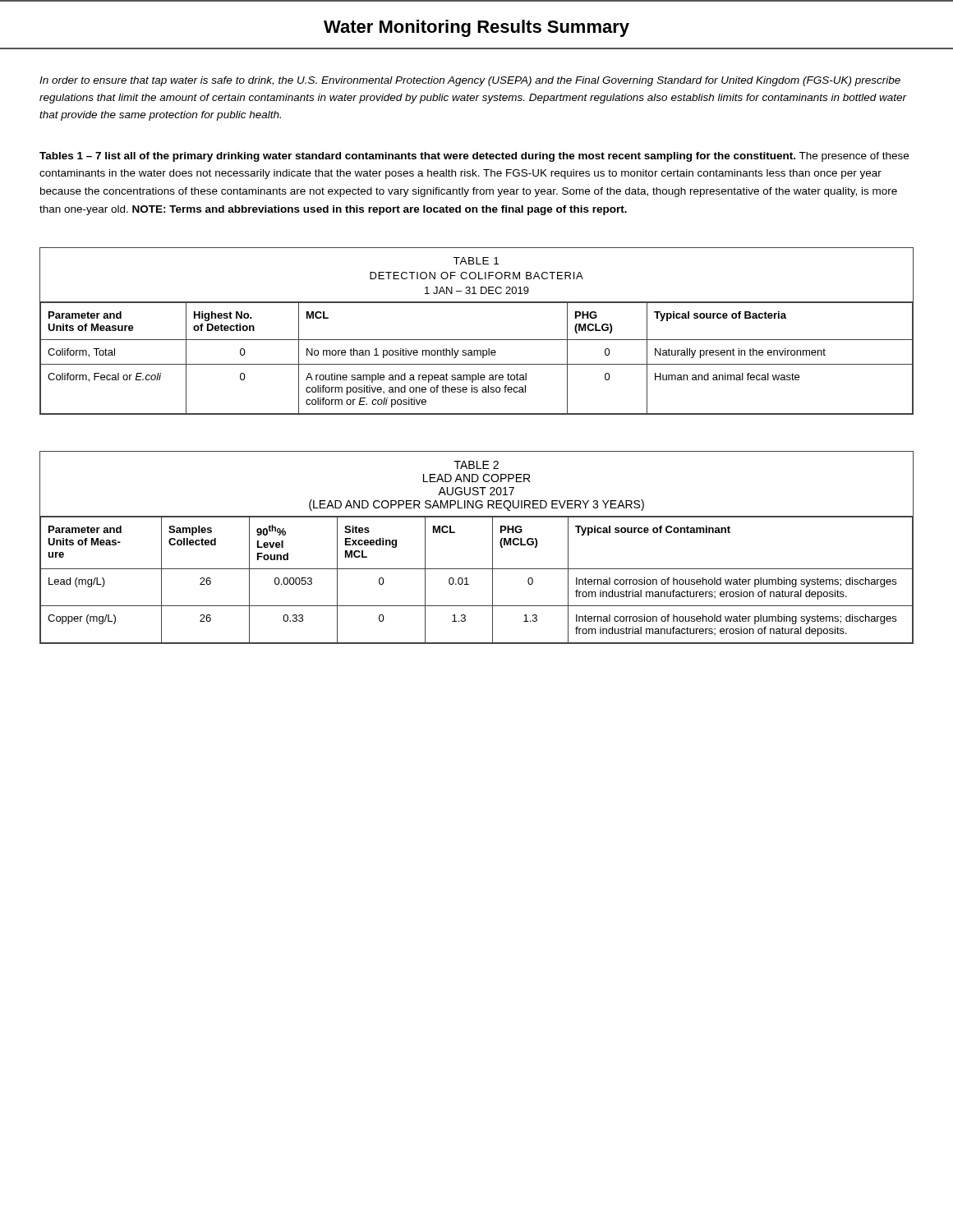Find the title that reads "Water Monitoring Results"
The image size is (953, 1232).
point(476,27)
